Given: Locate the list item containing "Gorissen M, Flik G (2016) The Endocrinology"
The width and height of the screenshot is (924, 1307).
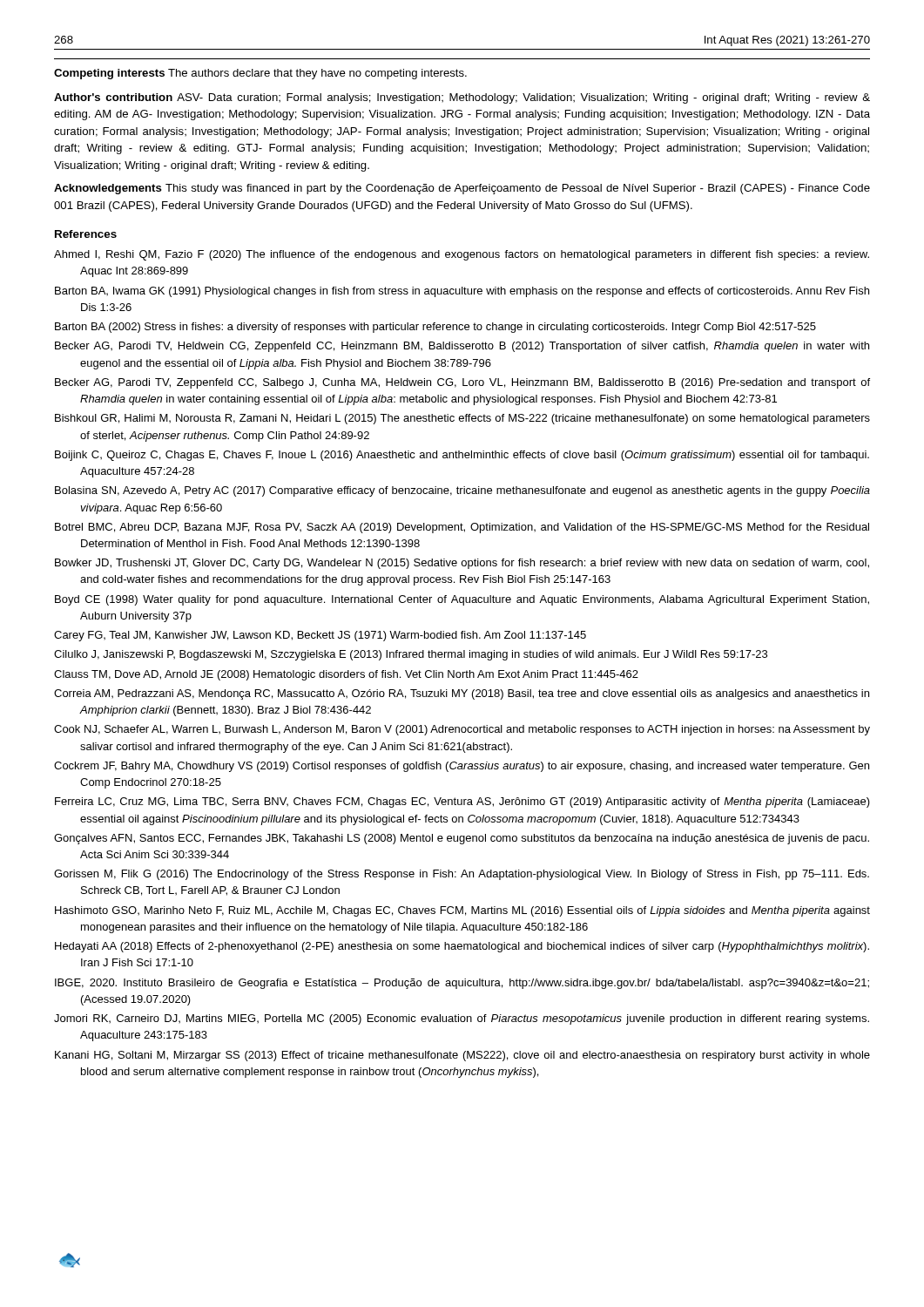Looking at the screenshot, I should coord(462,882).
